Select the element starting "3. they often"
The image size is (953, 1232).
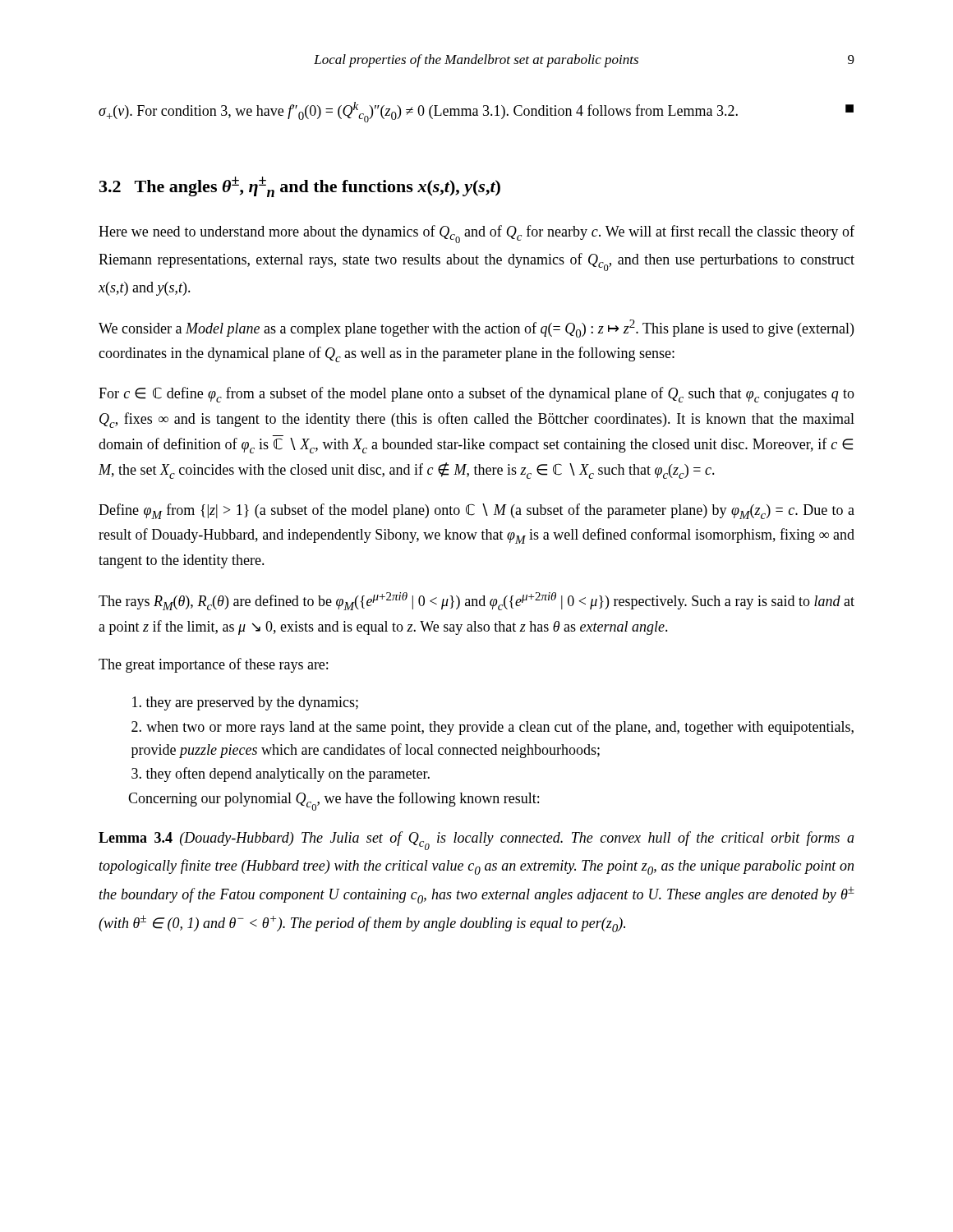tap(281, 774)
